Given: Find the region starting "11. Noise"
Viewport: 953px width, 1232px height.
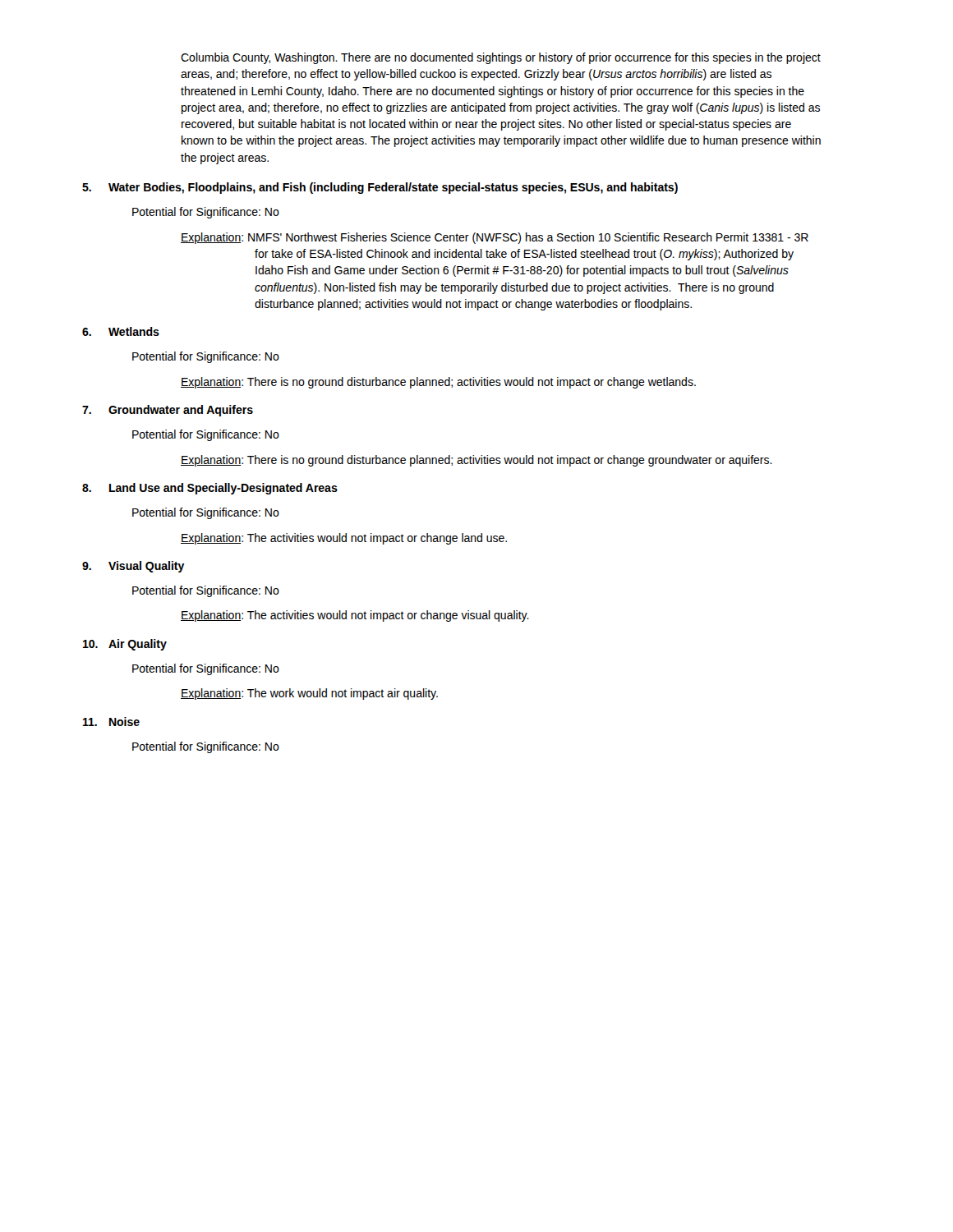Looking at the screenshot, I should [x=111, y=722].
